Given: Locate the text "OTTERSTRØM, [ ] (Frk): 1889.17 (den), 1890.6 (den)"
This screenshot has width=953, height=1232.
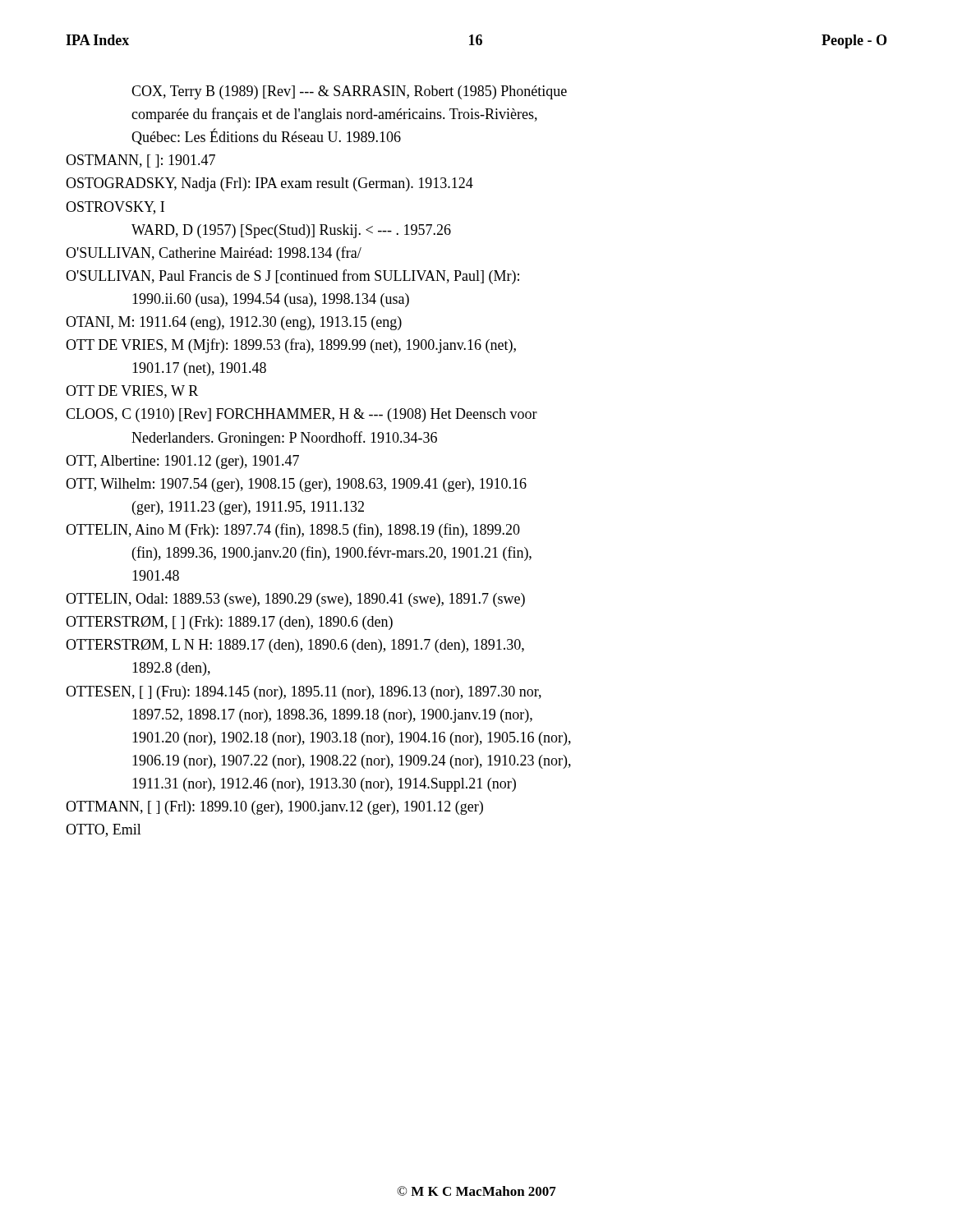Looking at the screenshot, I should 229,622.
